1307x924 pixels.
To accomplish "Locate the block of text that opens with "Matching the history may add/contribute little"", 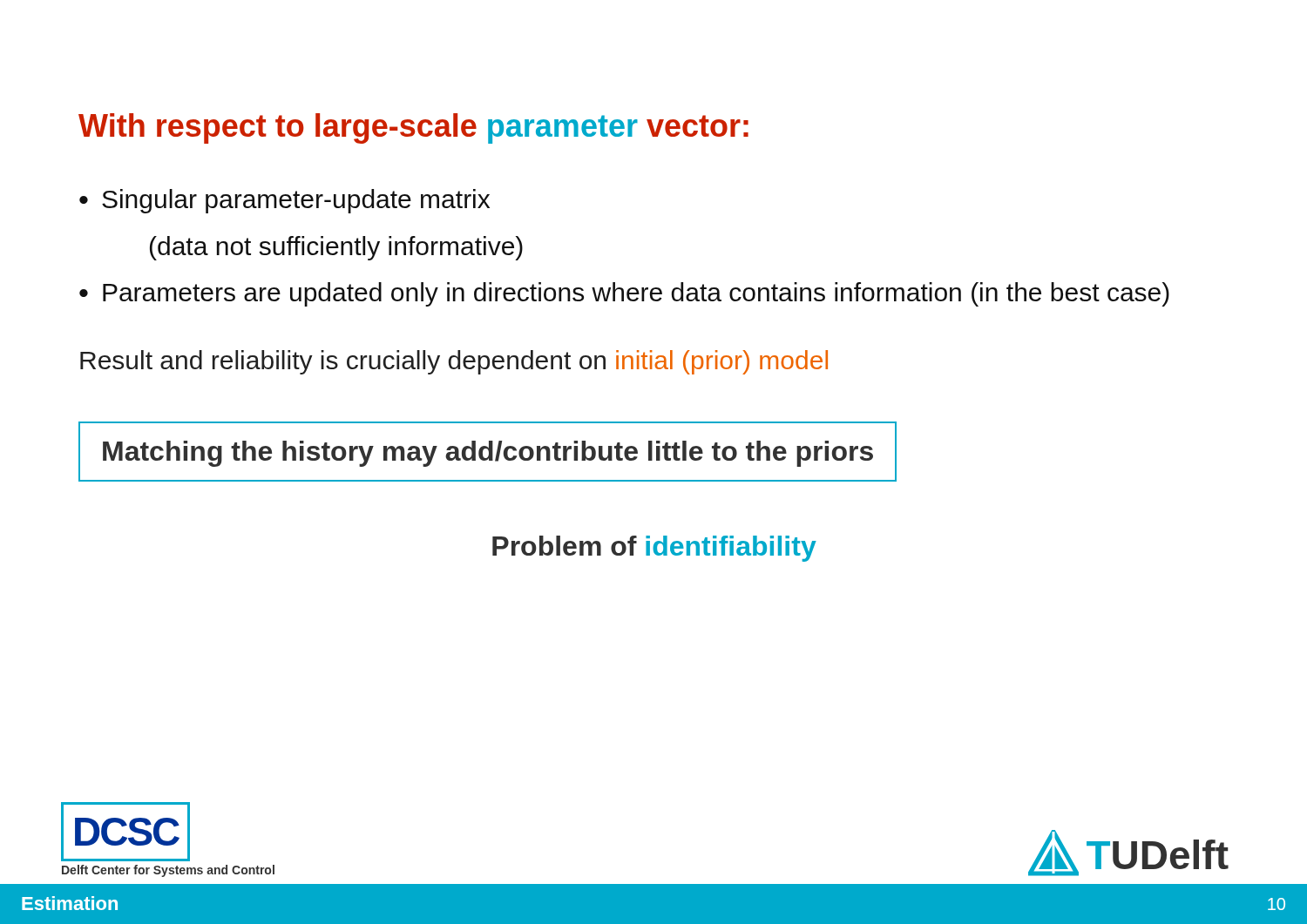I will pos(488,451).
